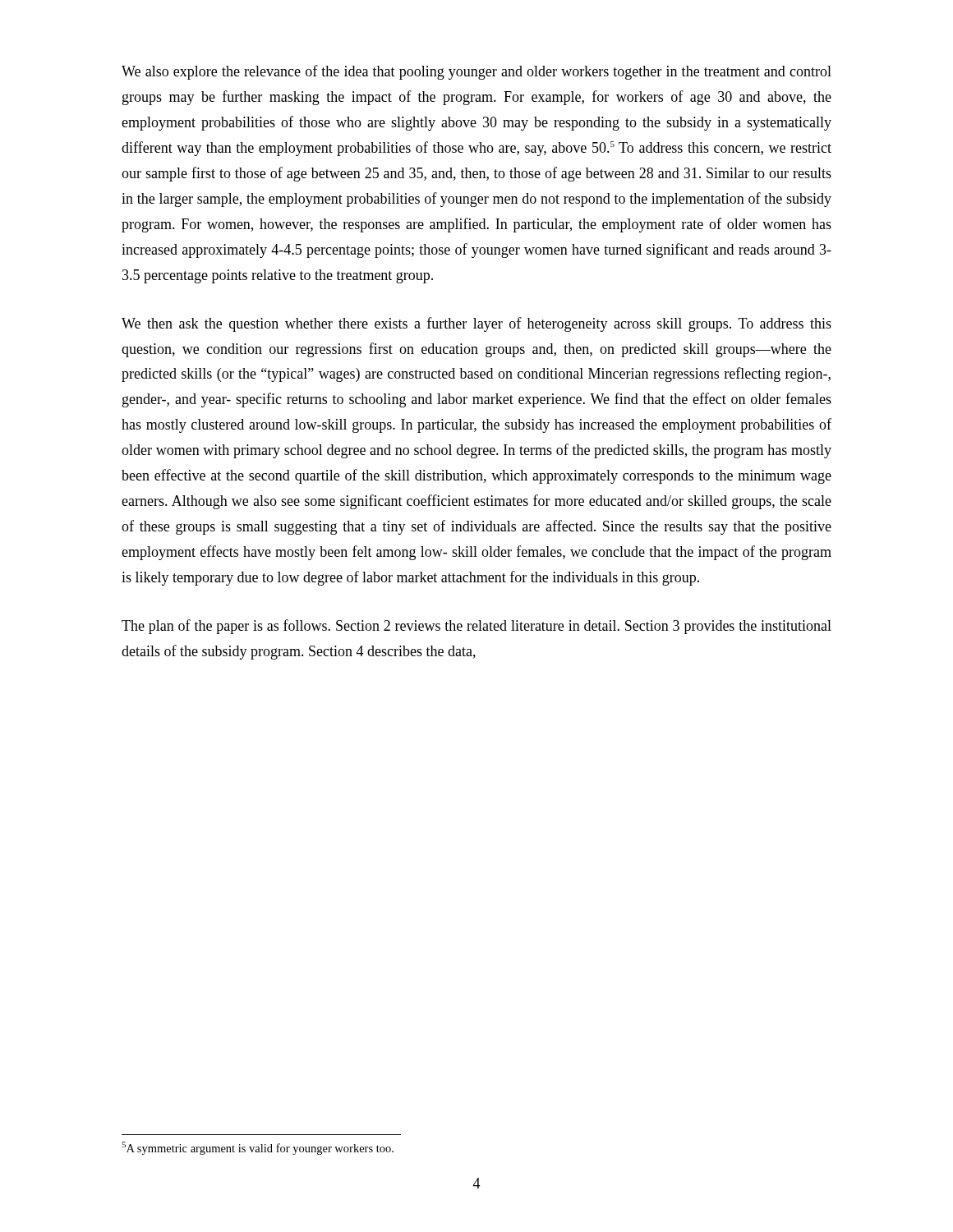The image size is (953, 1232).
Task: Point to the block beginning "The plan of the paper is as follows."
Action: (476, 639)
